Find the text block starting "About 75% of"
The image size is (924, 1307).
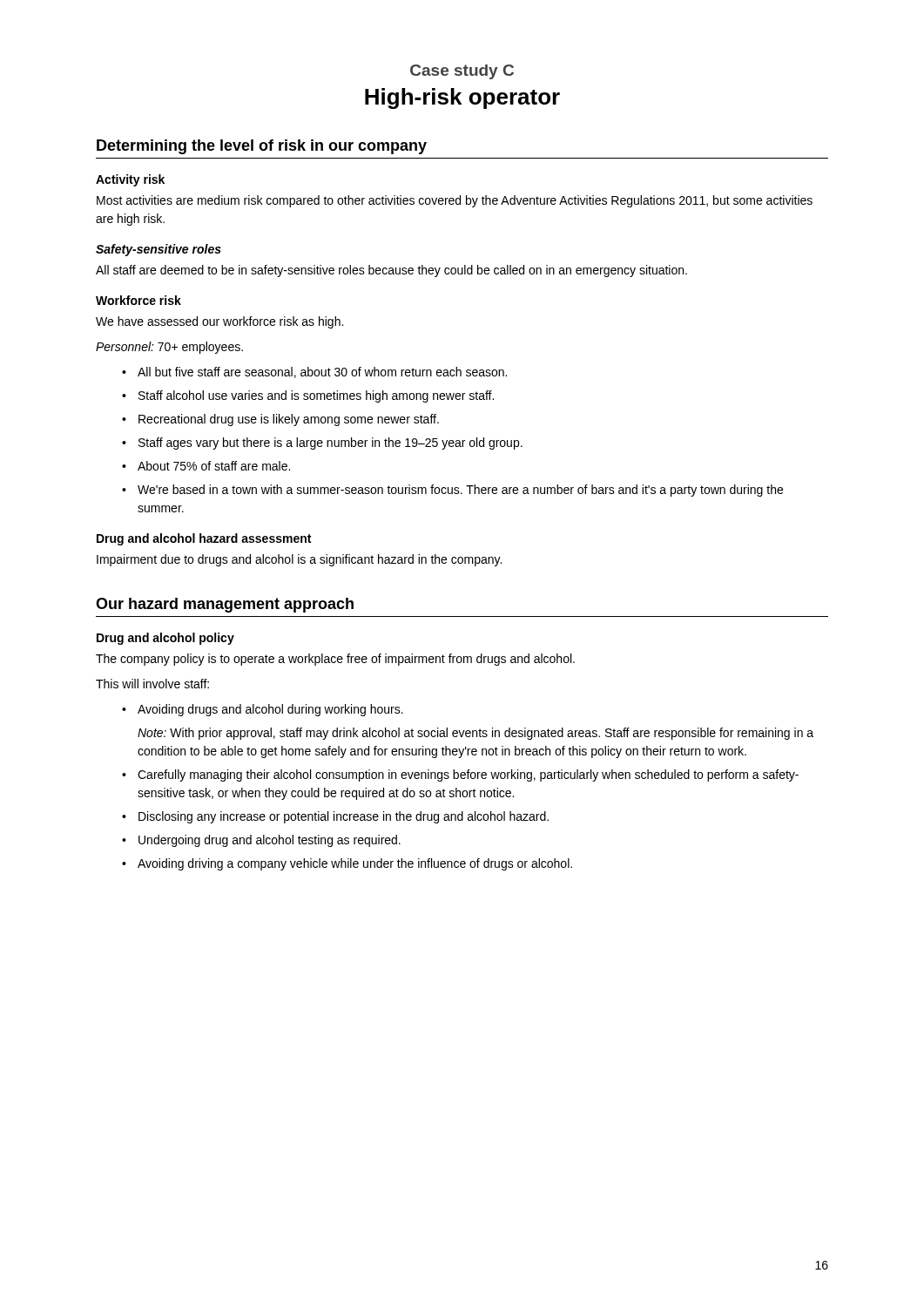(214, 466)
